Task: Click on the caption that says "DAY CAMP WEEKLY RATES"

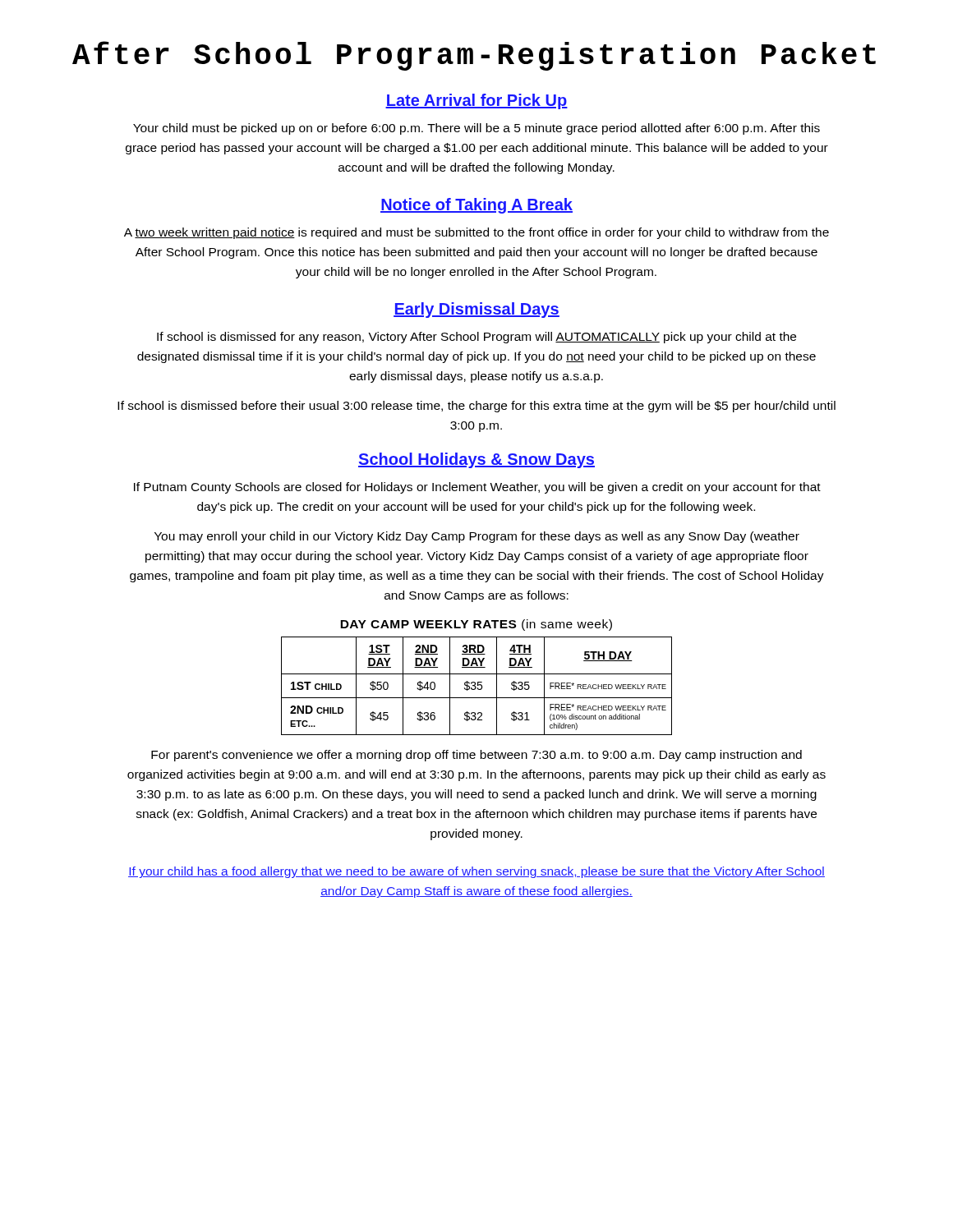Action: [x=476, y=624]
